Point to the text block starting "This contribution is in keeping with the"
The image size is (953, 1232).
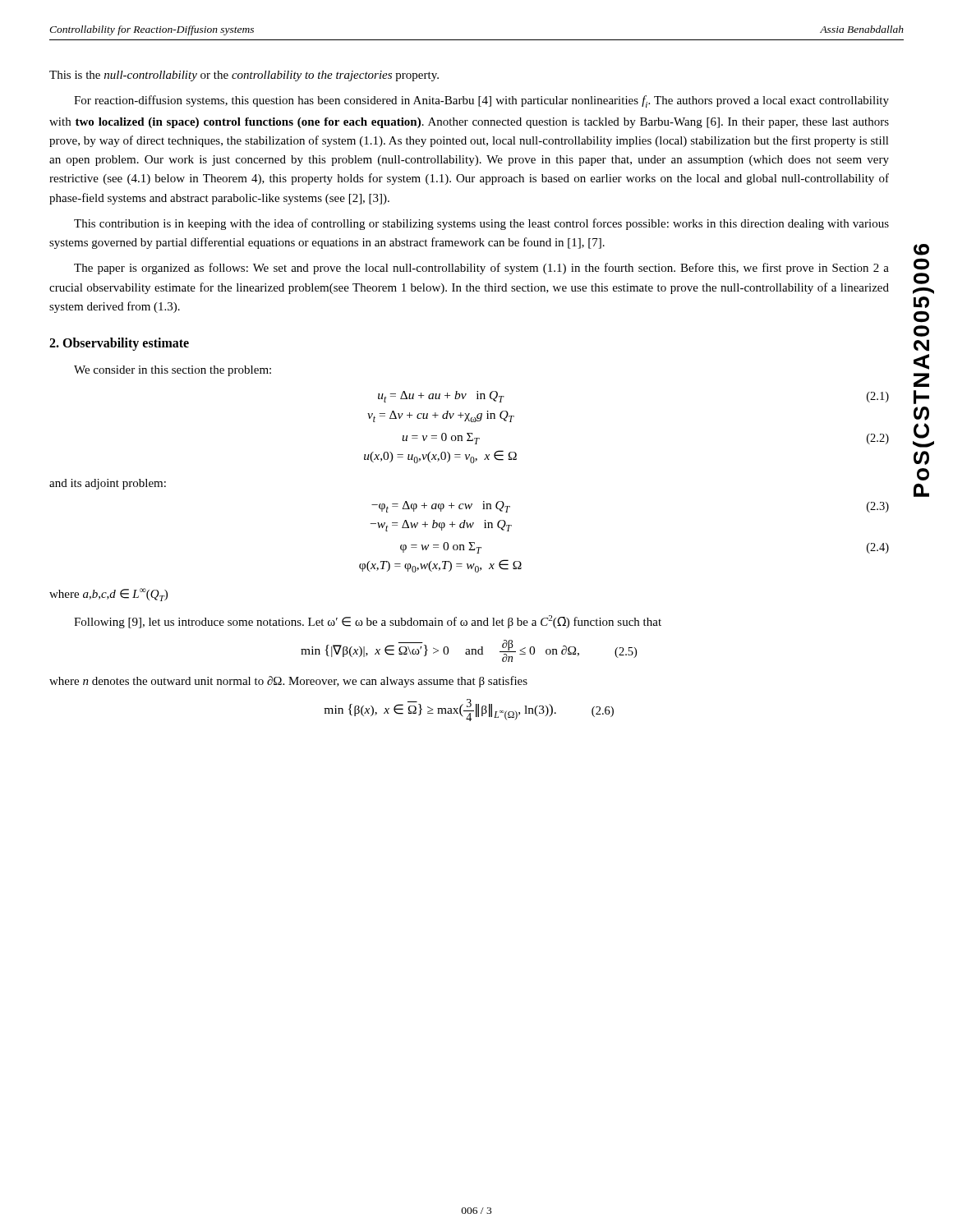coord(469,233)
